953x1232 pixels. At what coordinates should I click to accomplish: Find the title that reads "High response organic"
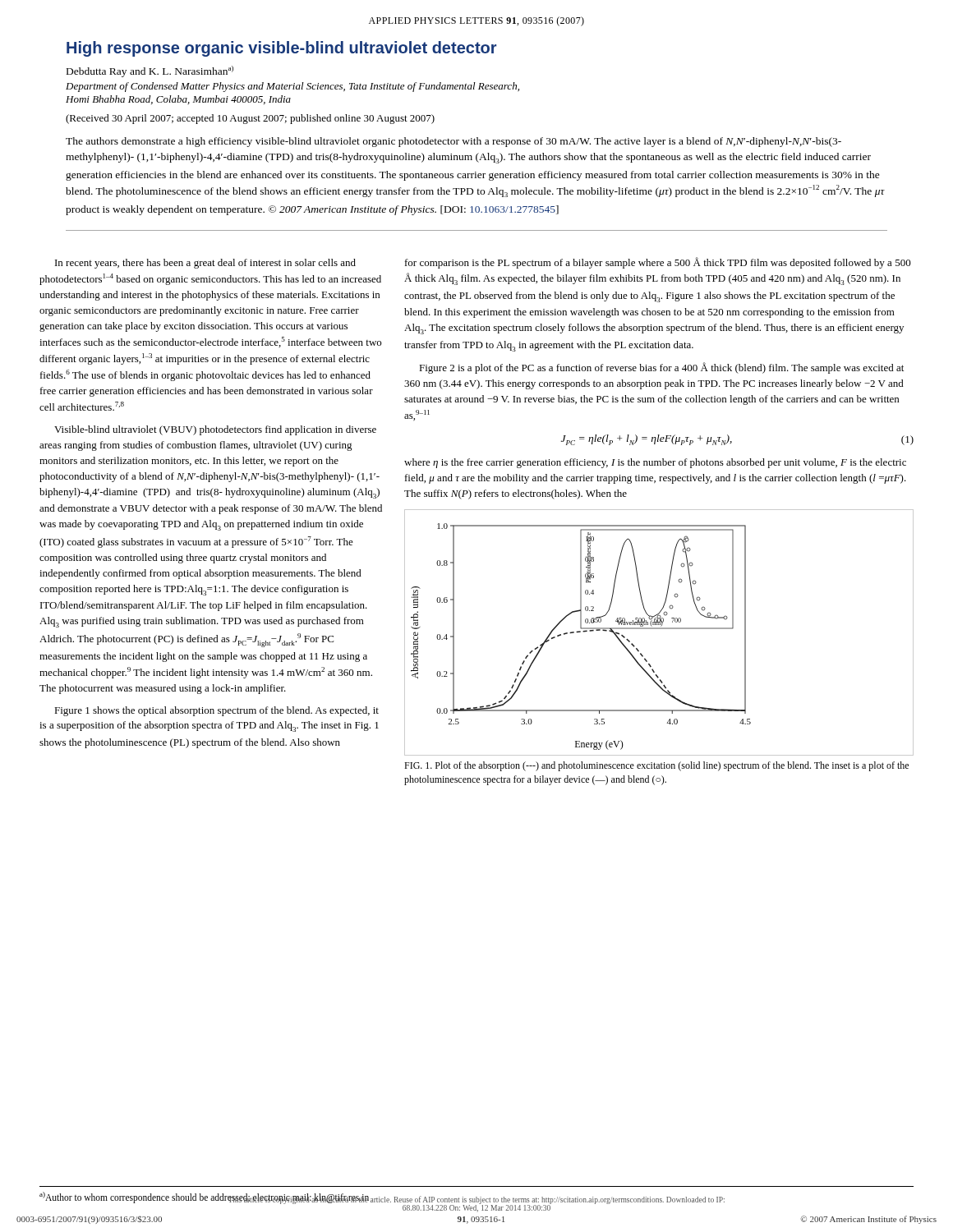[281, 48]
